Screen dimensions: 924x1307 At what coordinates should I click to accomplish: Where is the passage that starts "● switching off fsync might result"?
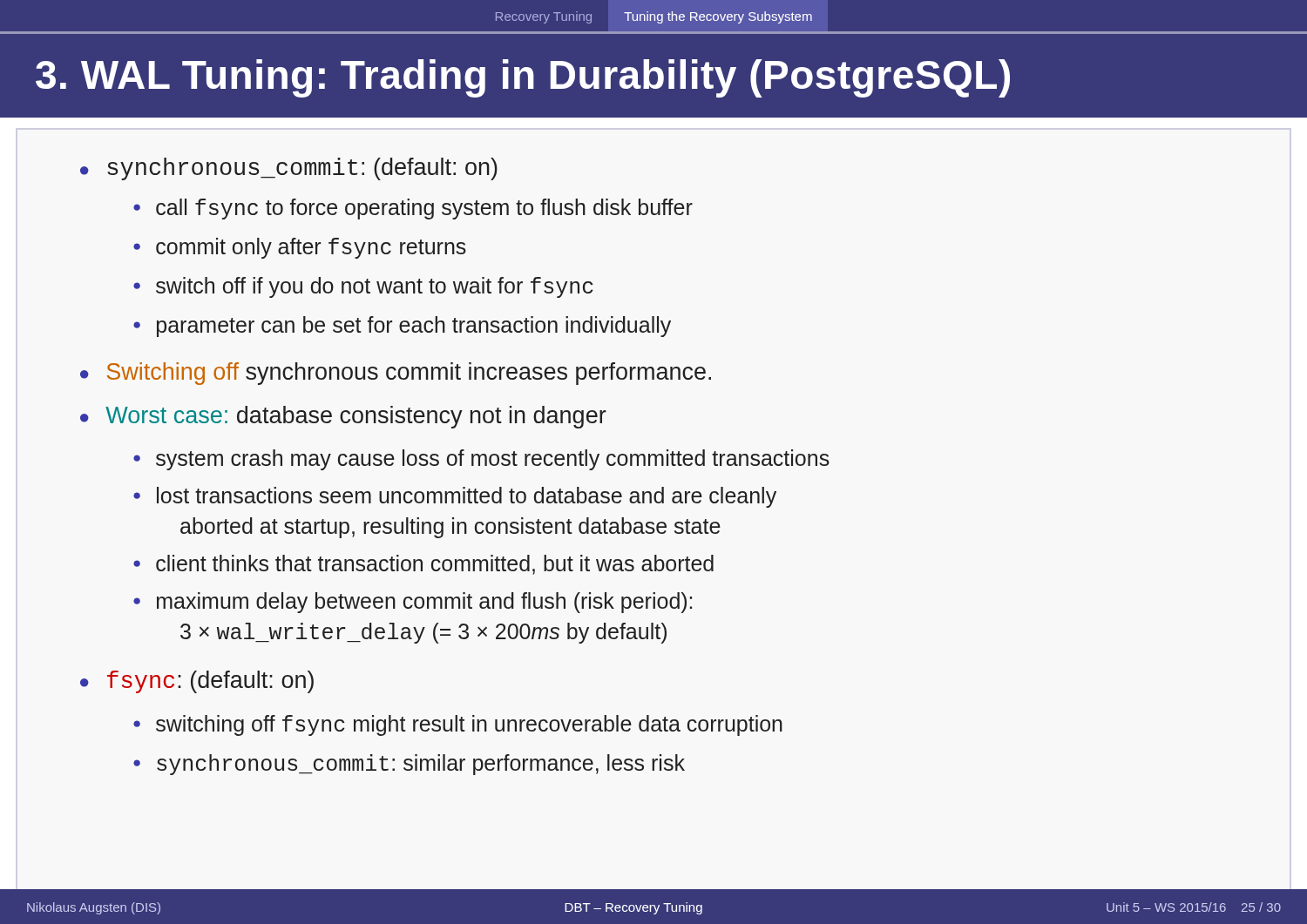pos(458,725)
